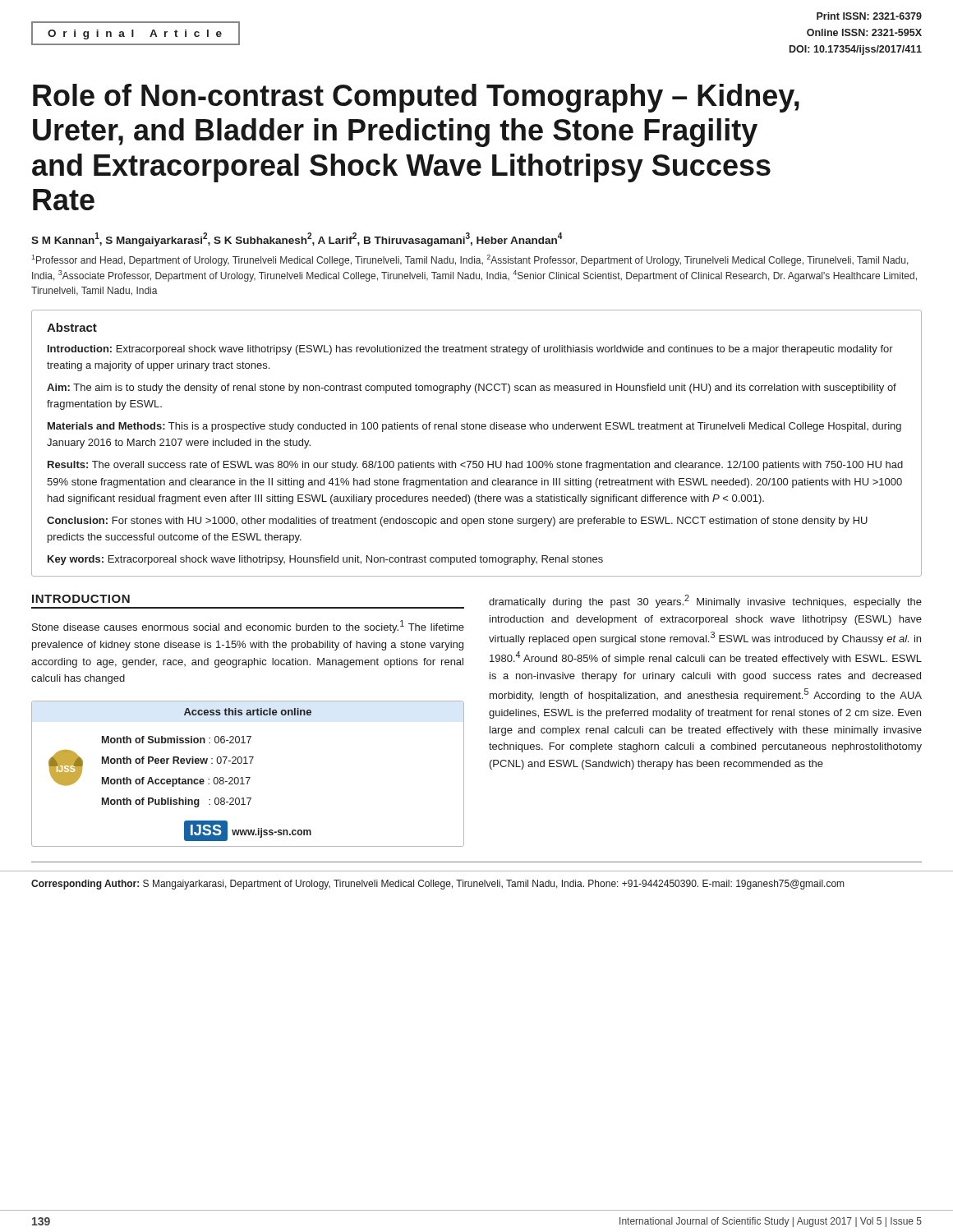Find the infographic
Image resolution: width=953 pixels, height=1232 pixels.
(248, 774)
